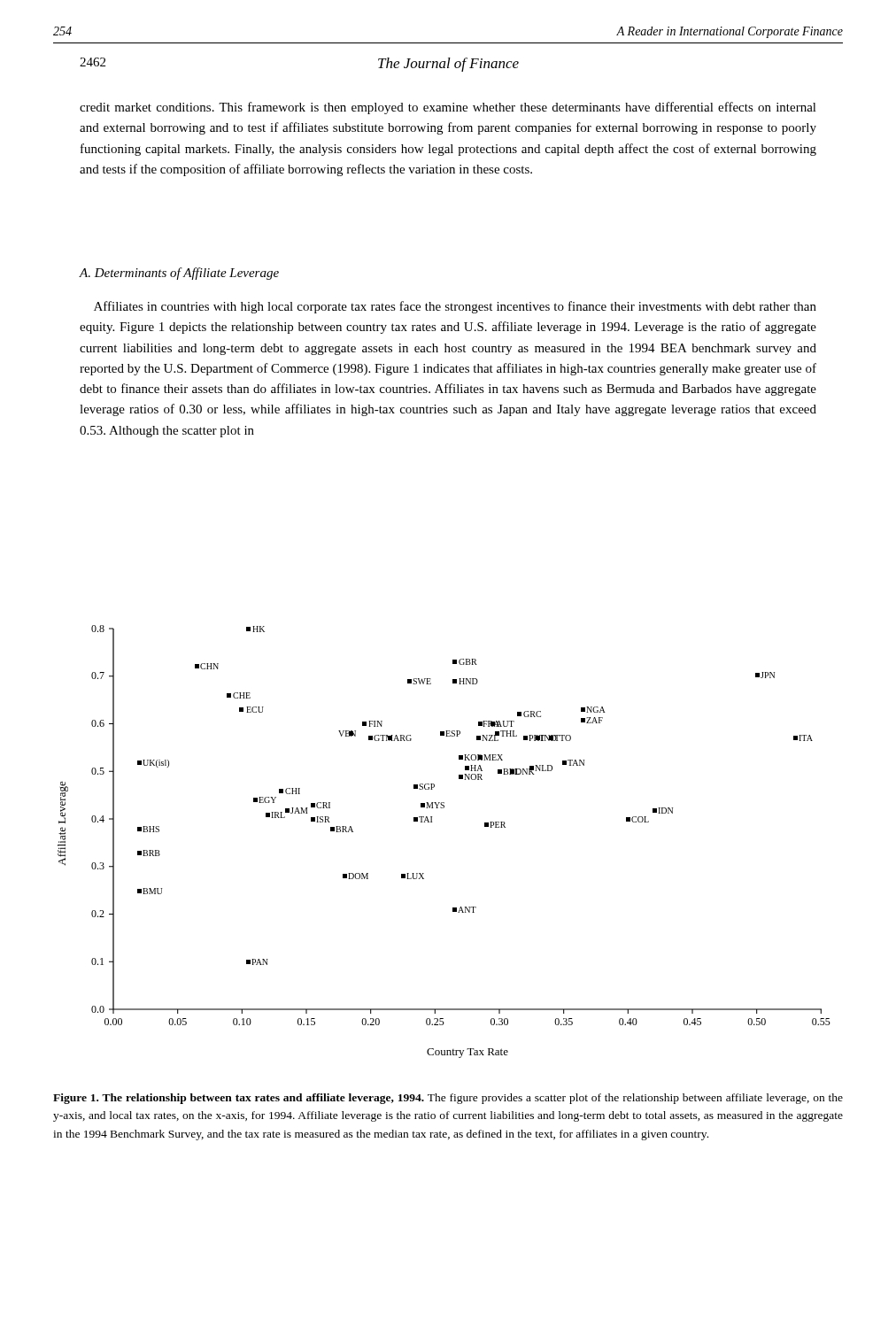Click on the text that says "The Journal of Finance"
The image size is (896, 1328).
448,63
